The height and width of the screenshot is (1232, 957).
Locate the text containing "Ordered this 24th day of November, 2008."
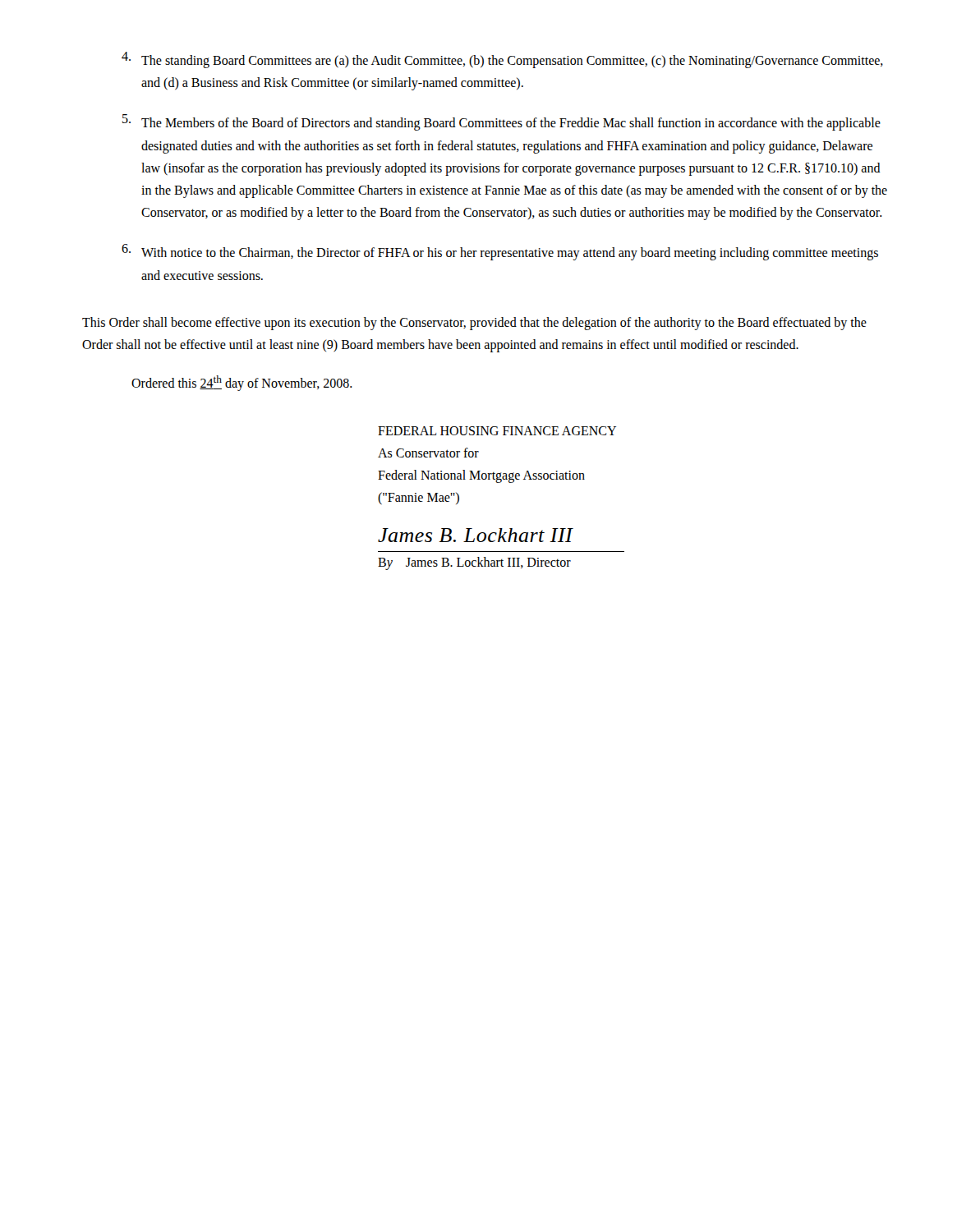[242, 382]
